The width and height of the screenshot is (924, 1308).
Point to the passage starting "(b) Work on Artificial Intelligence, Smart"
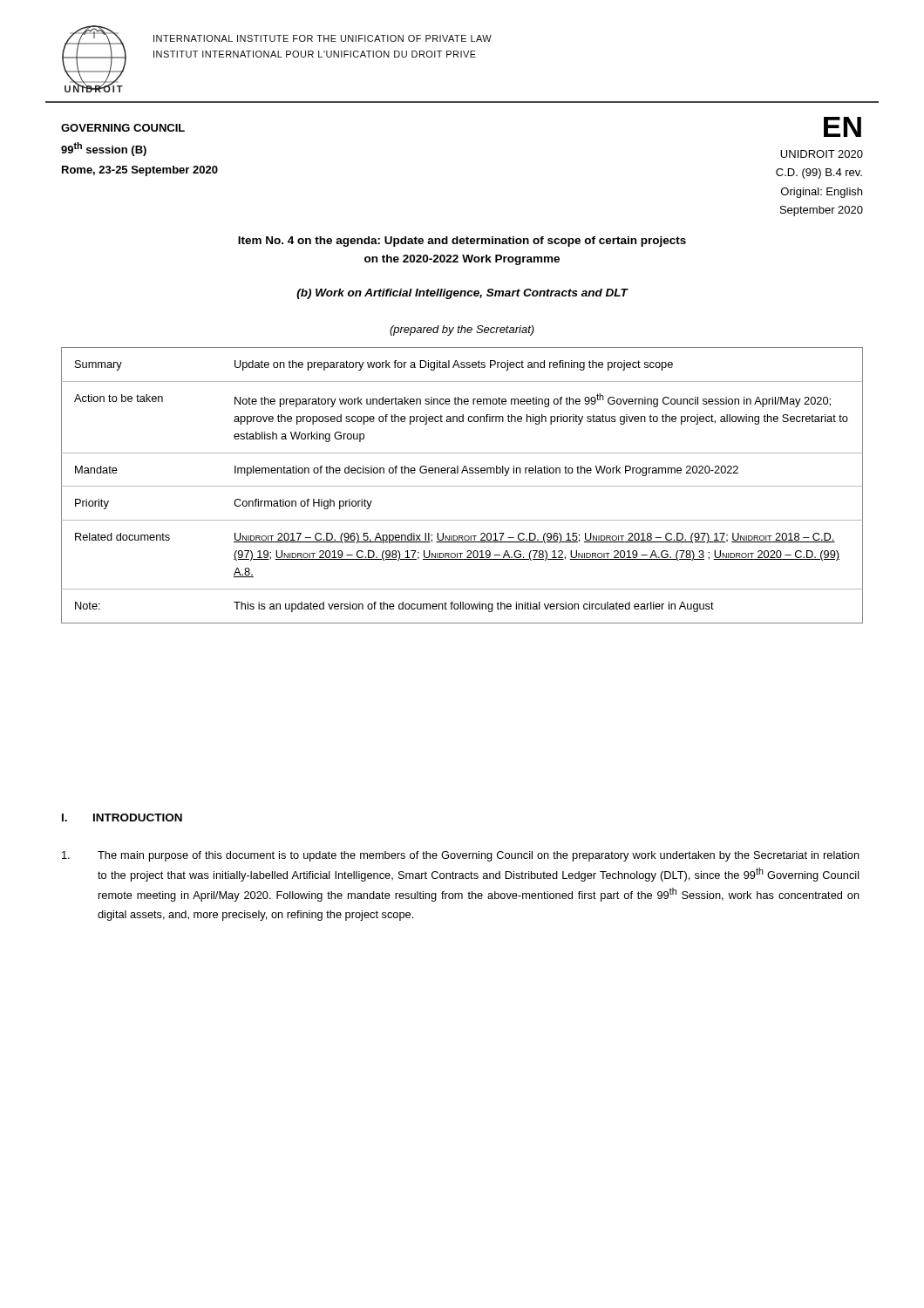tap(462, 293)
